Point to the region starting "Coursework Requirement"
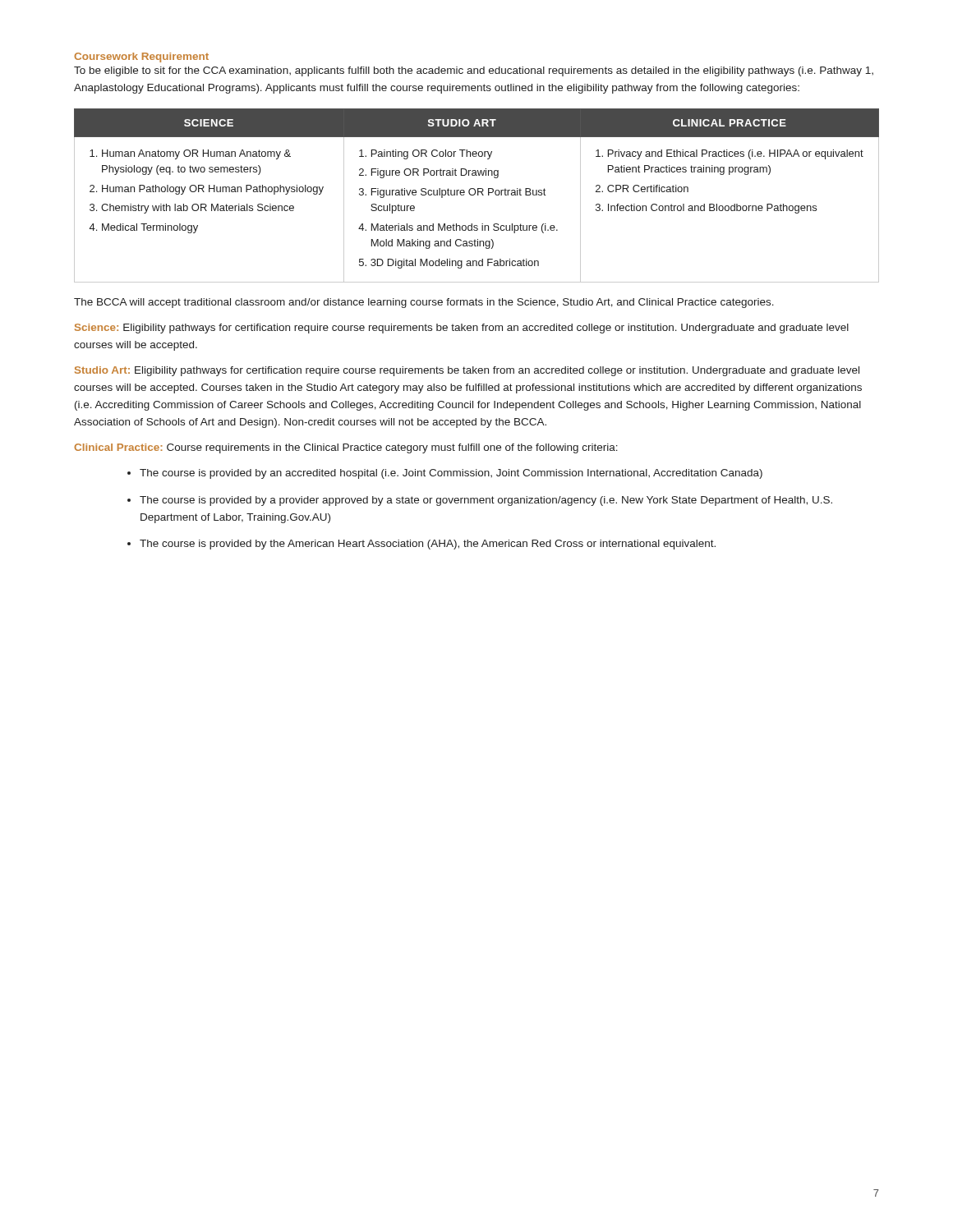Image resolution: width=953 pixels, height=1232 pixels. pyautogui.click(x=141, y=56)
